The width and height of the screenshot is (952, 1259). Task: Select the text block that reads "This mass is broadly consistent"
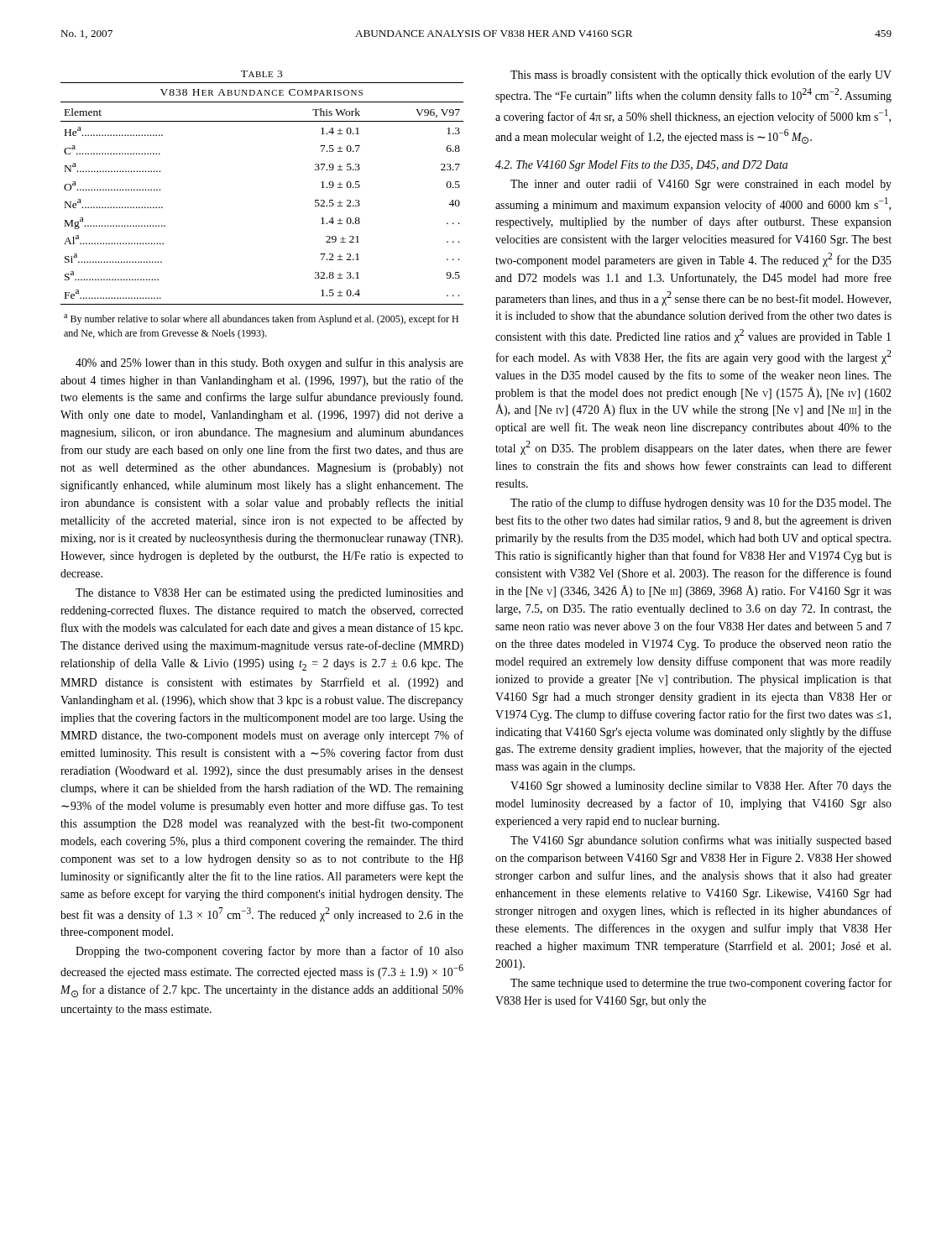click(x=693, y=107)
